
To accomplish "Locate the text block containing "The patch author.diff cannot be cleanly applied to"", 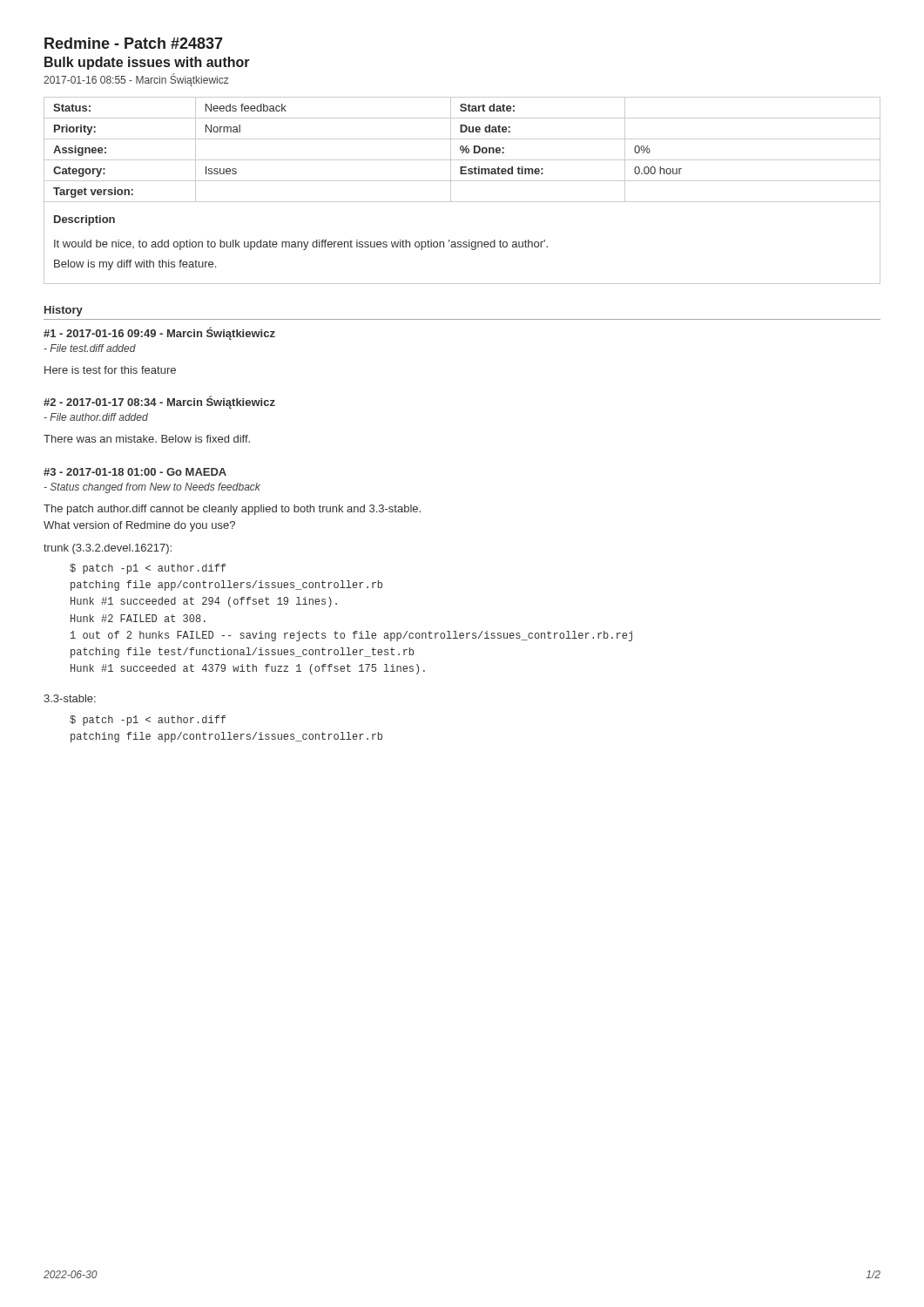I will [x=232, y=510].
